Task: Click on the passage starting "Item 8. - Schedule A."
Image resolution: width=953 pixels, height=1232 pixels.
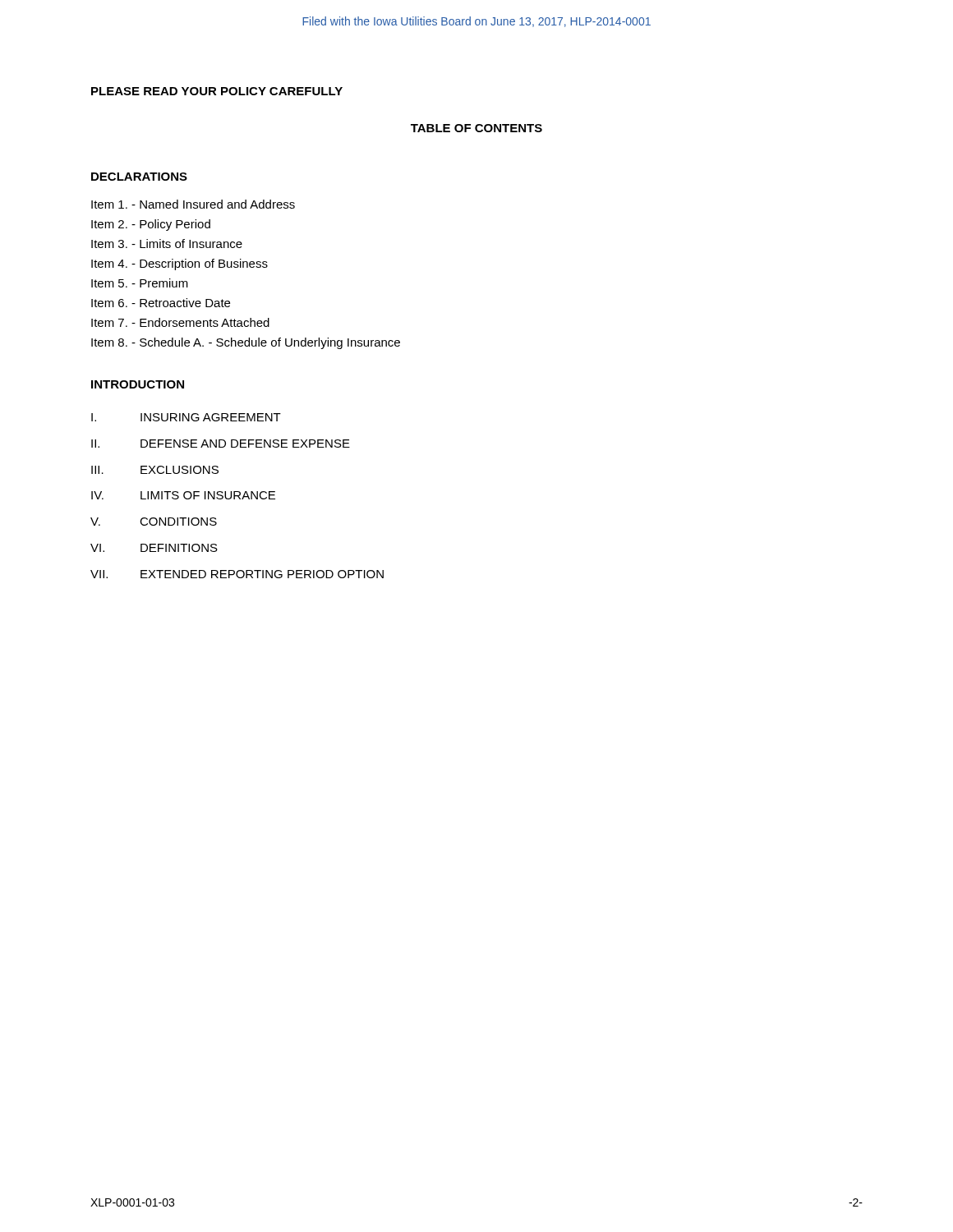Action: coord(245,342)
